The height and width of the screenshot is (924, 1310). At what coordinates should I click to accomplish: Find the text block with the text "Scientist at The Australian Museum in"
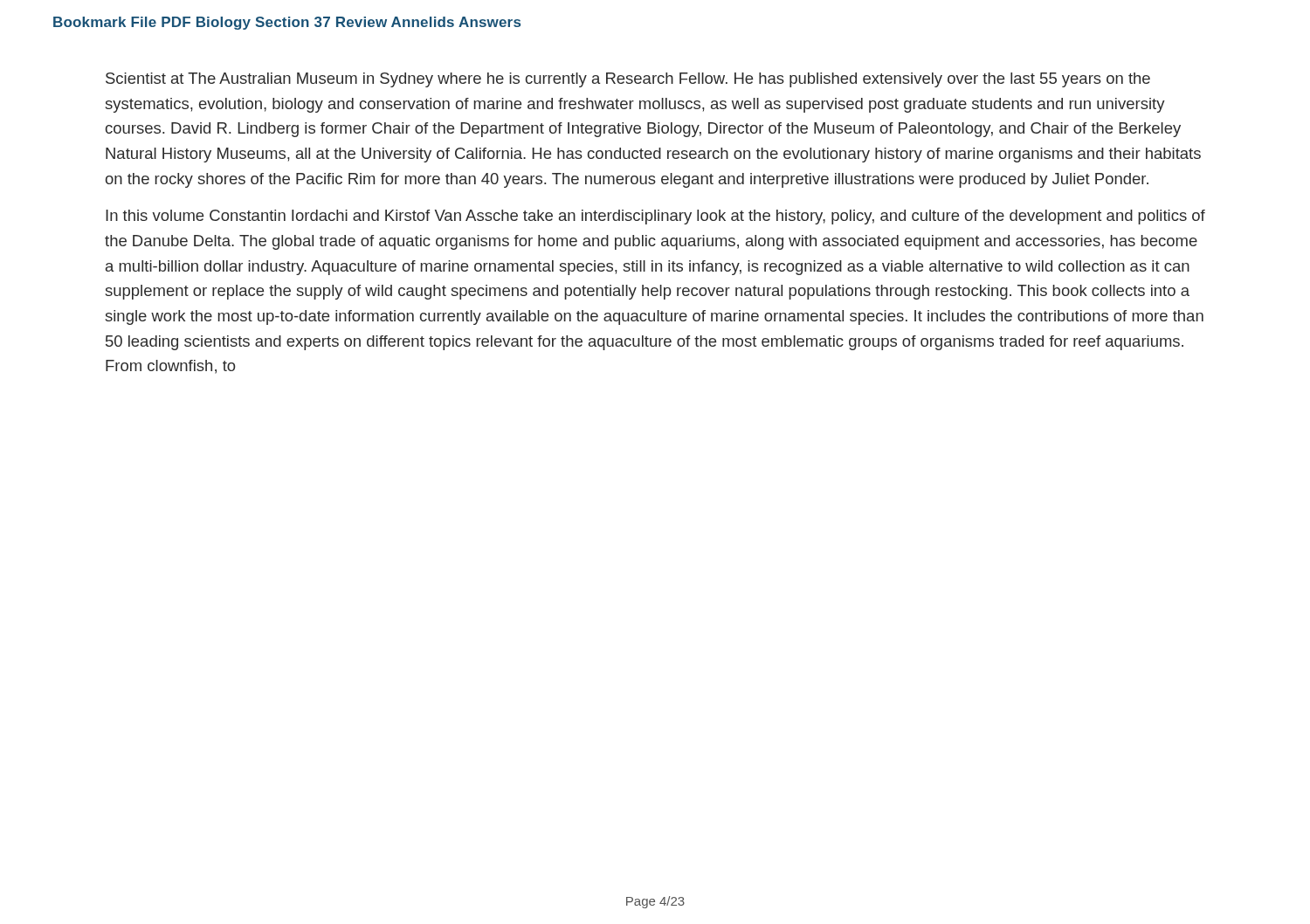(653, 128)
